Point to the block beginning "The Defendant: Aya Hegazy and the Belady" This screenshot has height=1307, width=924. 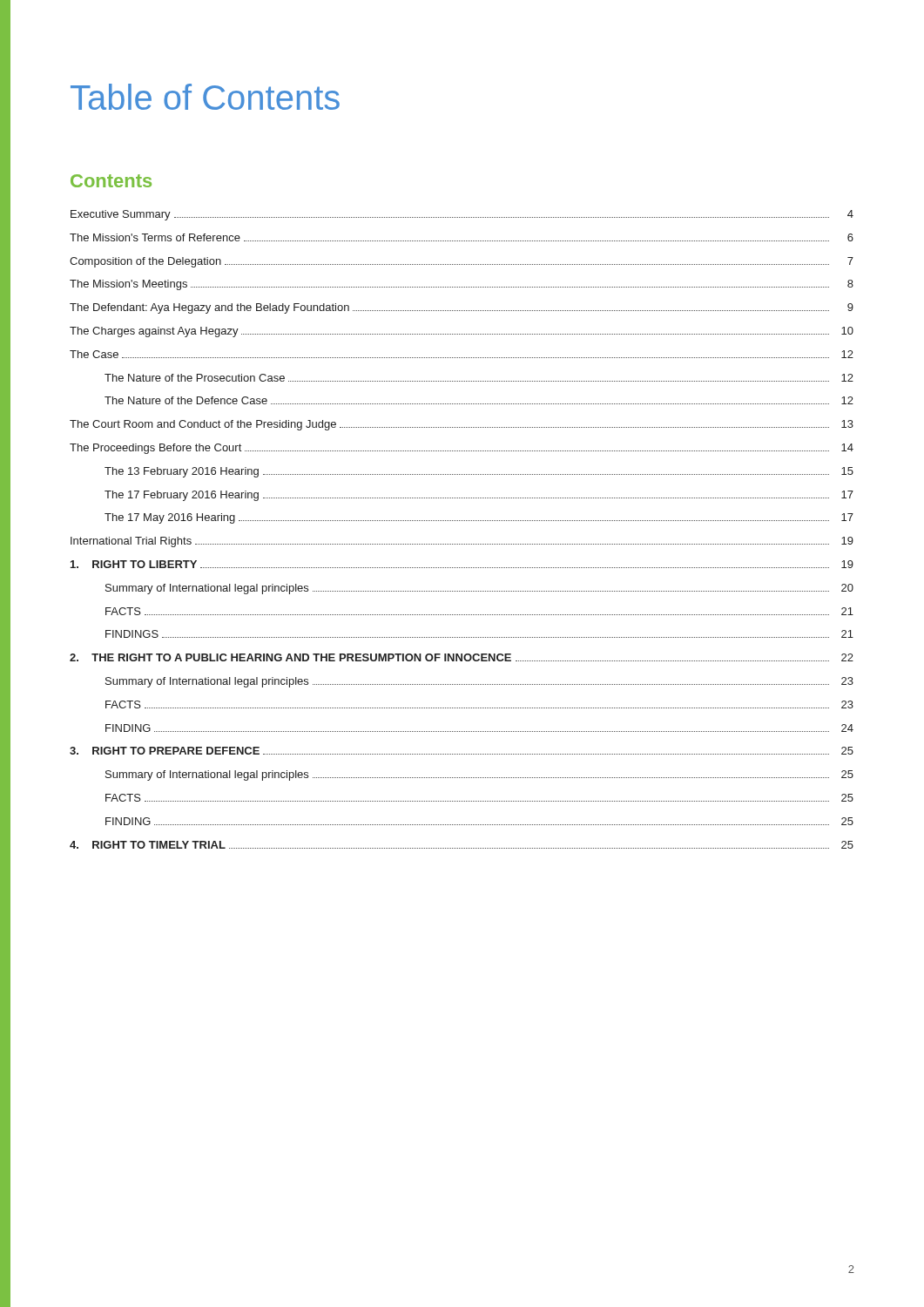coord(462,308)
